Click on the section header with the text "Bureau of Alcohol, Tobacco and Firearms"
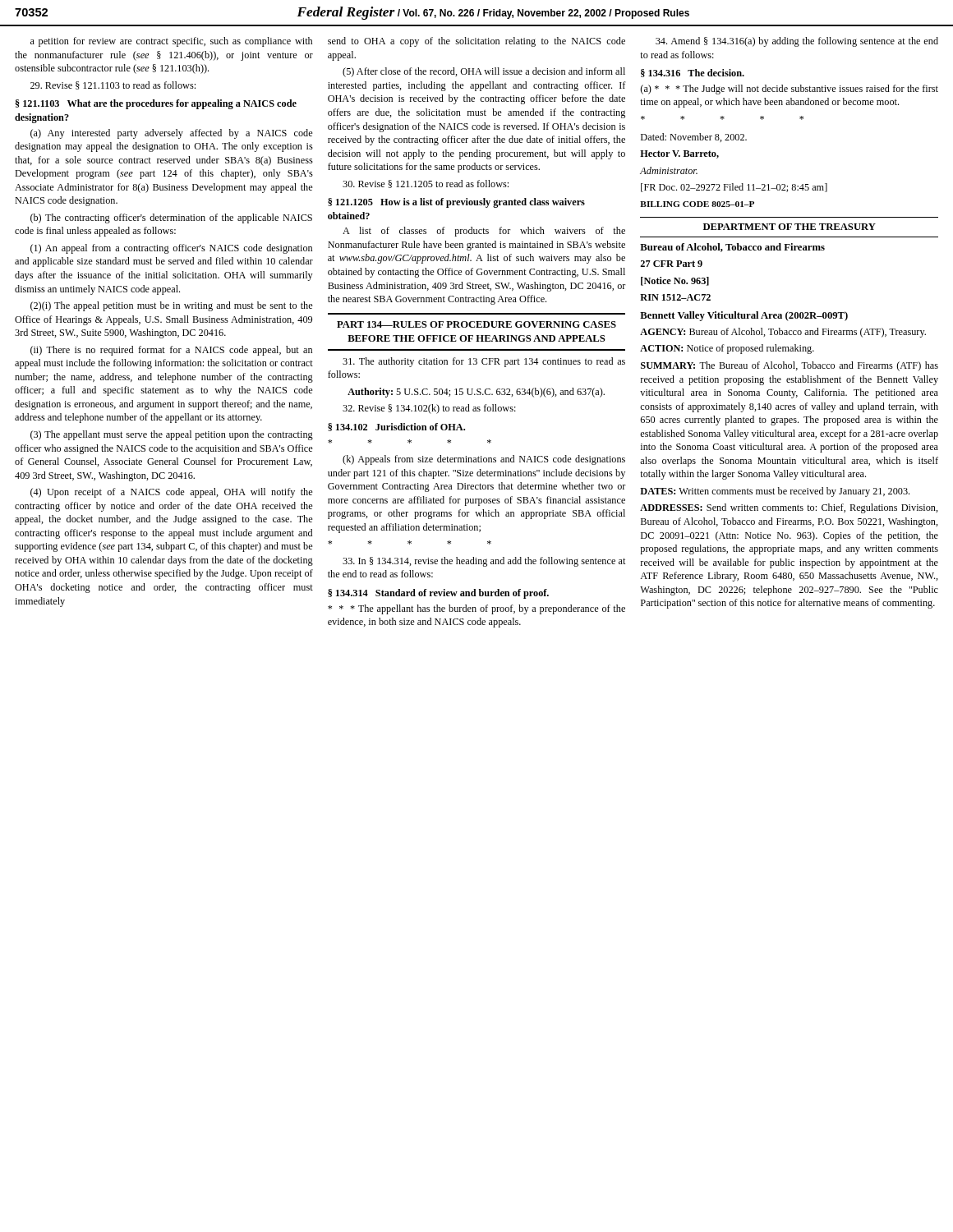Screen dimensions: 1232x953 tap(732, 247)
